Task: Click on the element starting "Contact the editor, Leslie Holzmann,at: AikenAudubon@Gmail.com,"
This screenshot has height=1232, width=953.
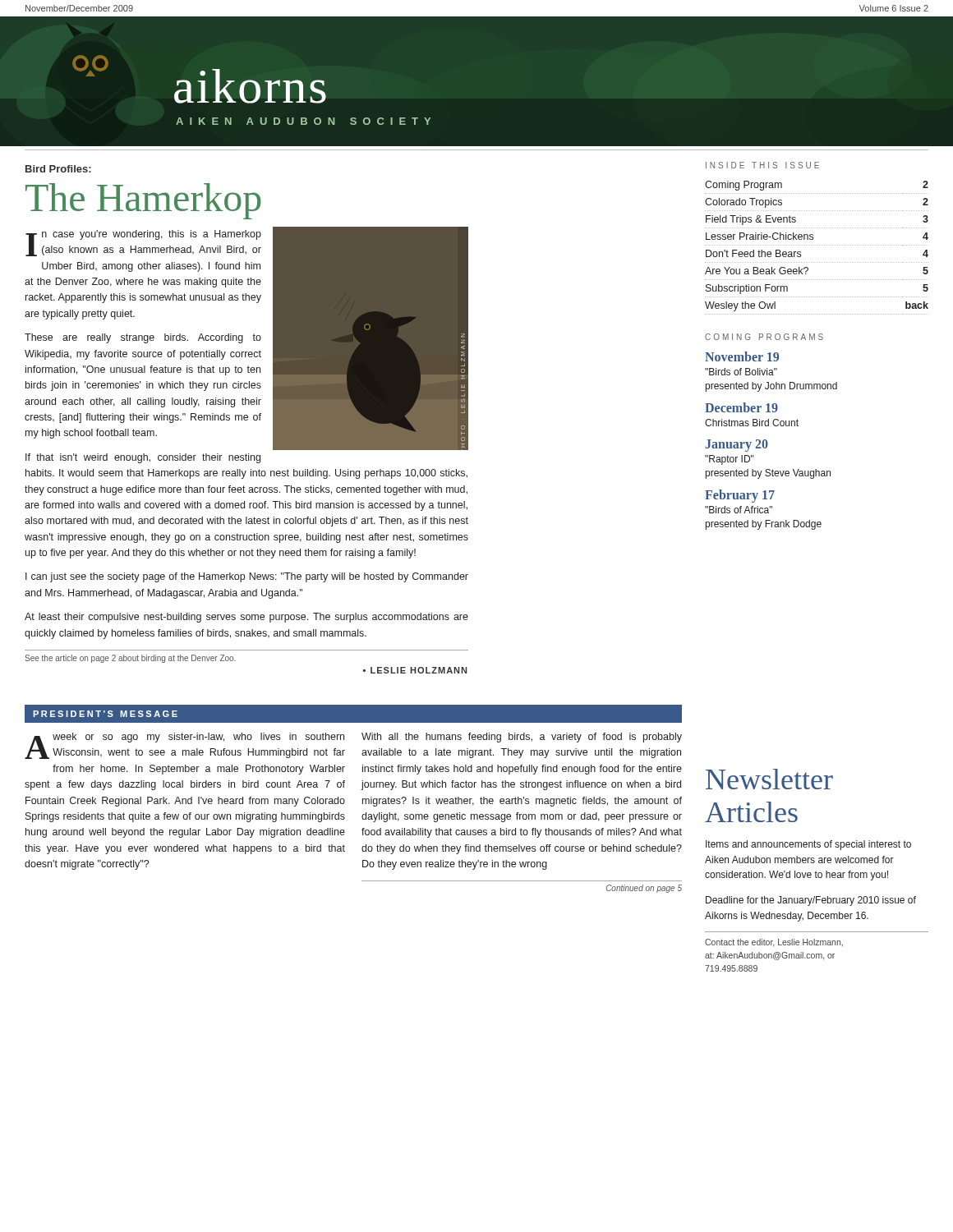Action: coord(774,955)
